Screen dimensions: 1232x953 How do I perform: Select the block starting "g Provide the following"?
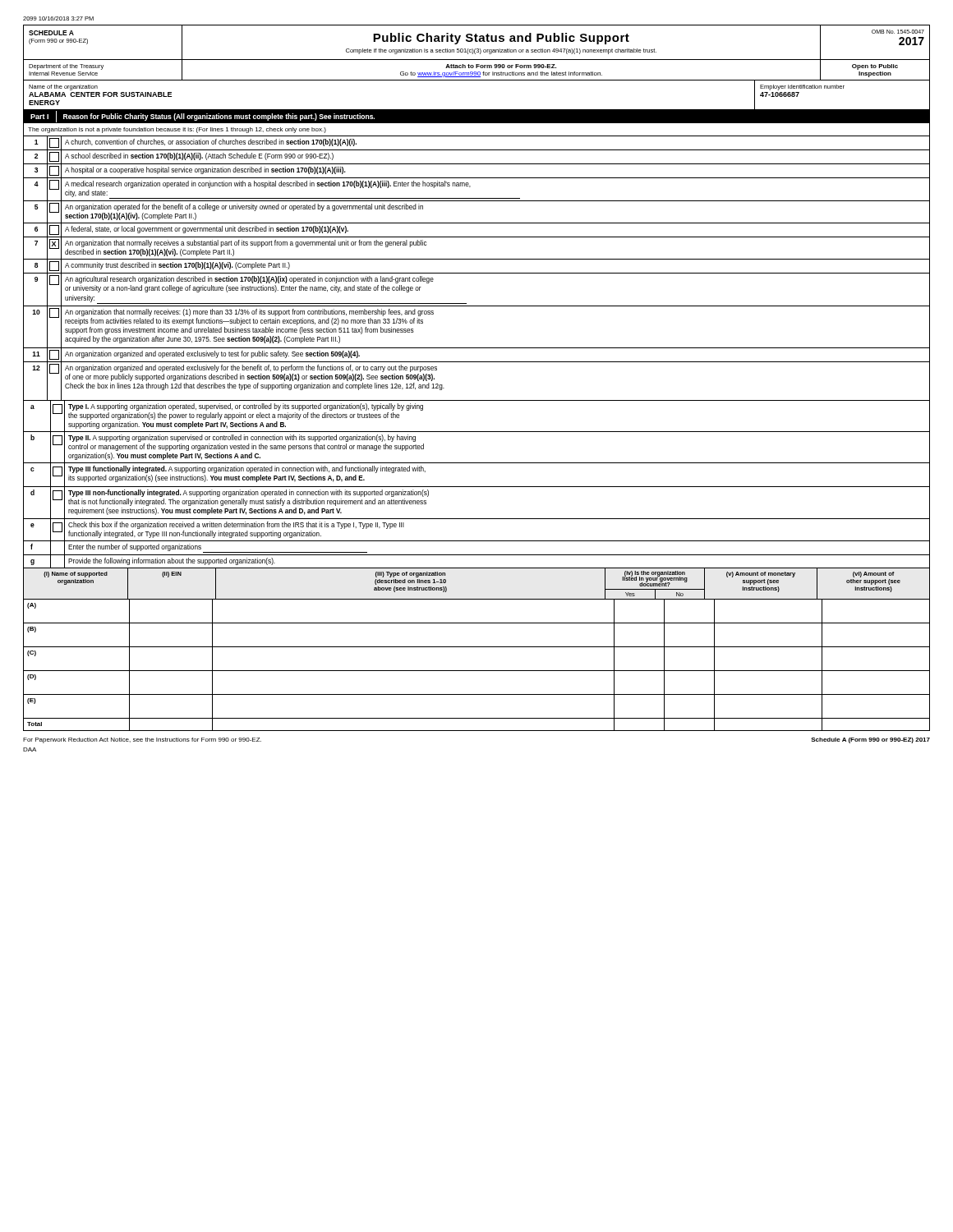(x=476, y=562)
